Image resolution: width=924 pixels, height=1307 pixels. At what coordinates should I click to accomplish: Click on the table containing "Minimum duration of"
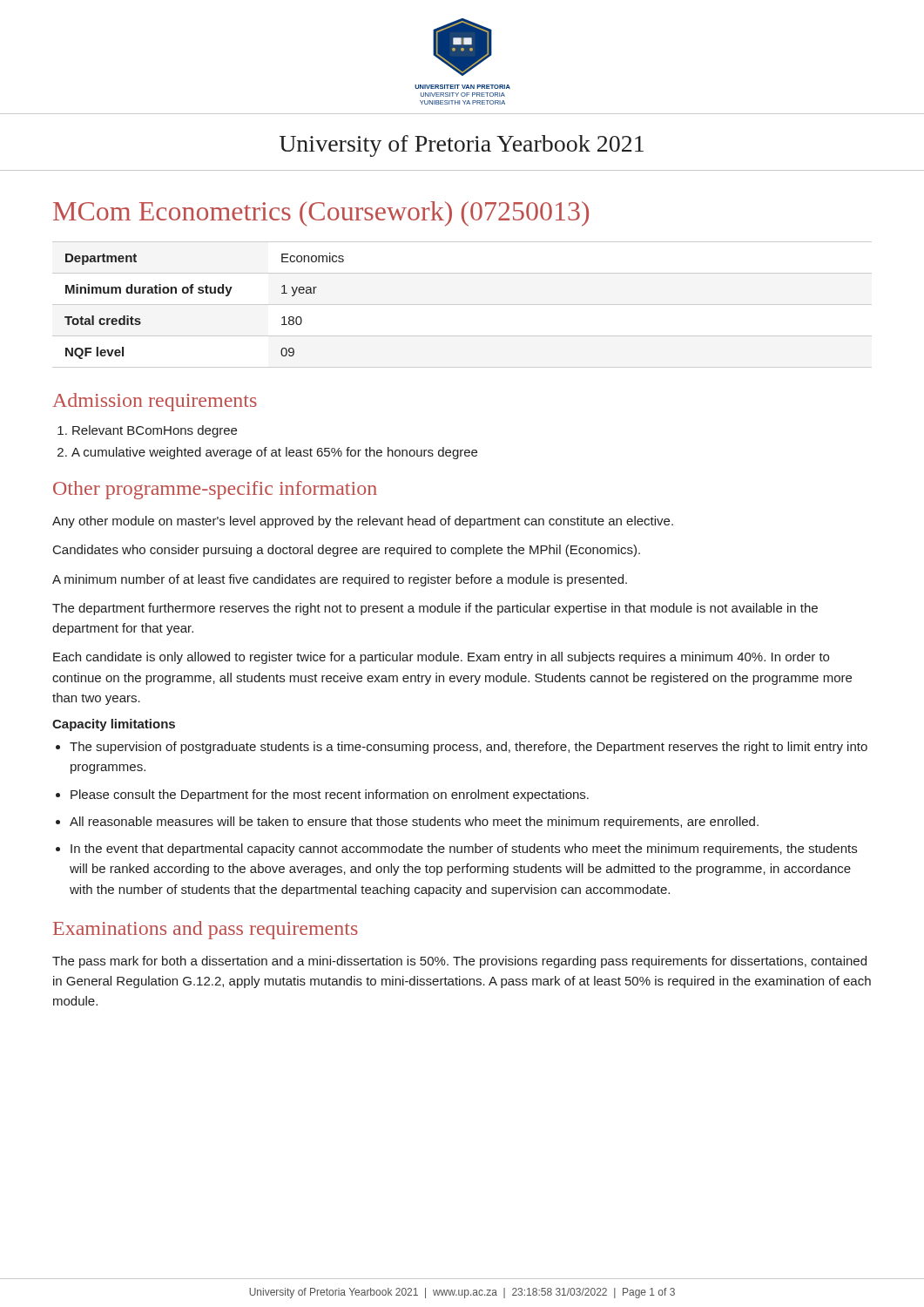pyautogui.click(x=462, y=305)
